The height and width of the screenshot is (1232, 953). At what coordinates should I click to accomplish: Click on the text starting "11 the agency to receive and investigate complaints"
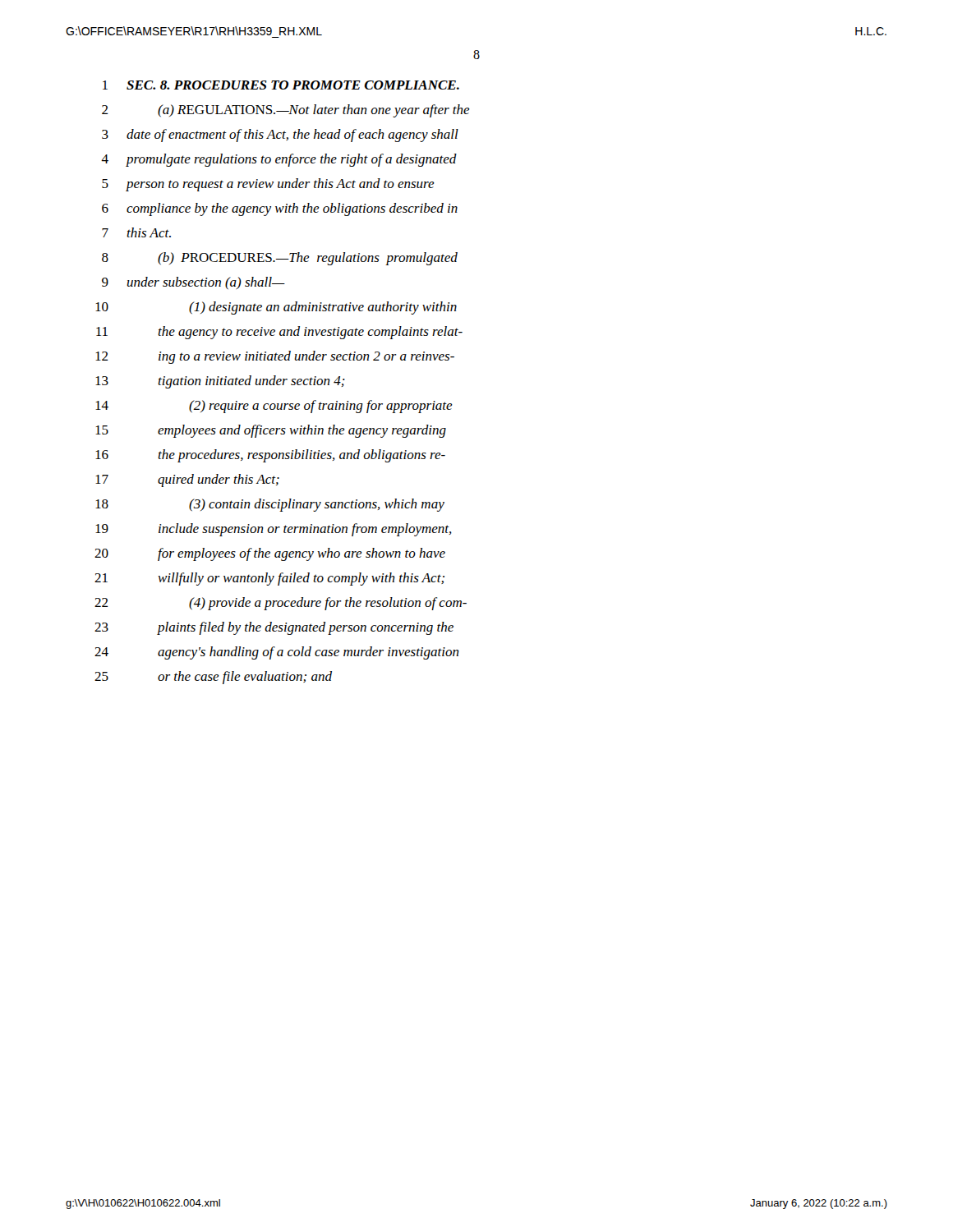tap(264, 332)
